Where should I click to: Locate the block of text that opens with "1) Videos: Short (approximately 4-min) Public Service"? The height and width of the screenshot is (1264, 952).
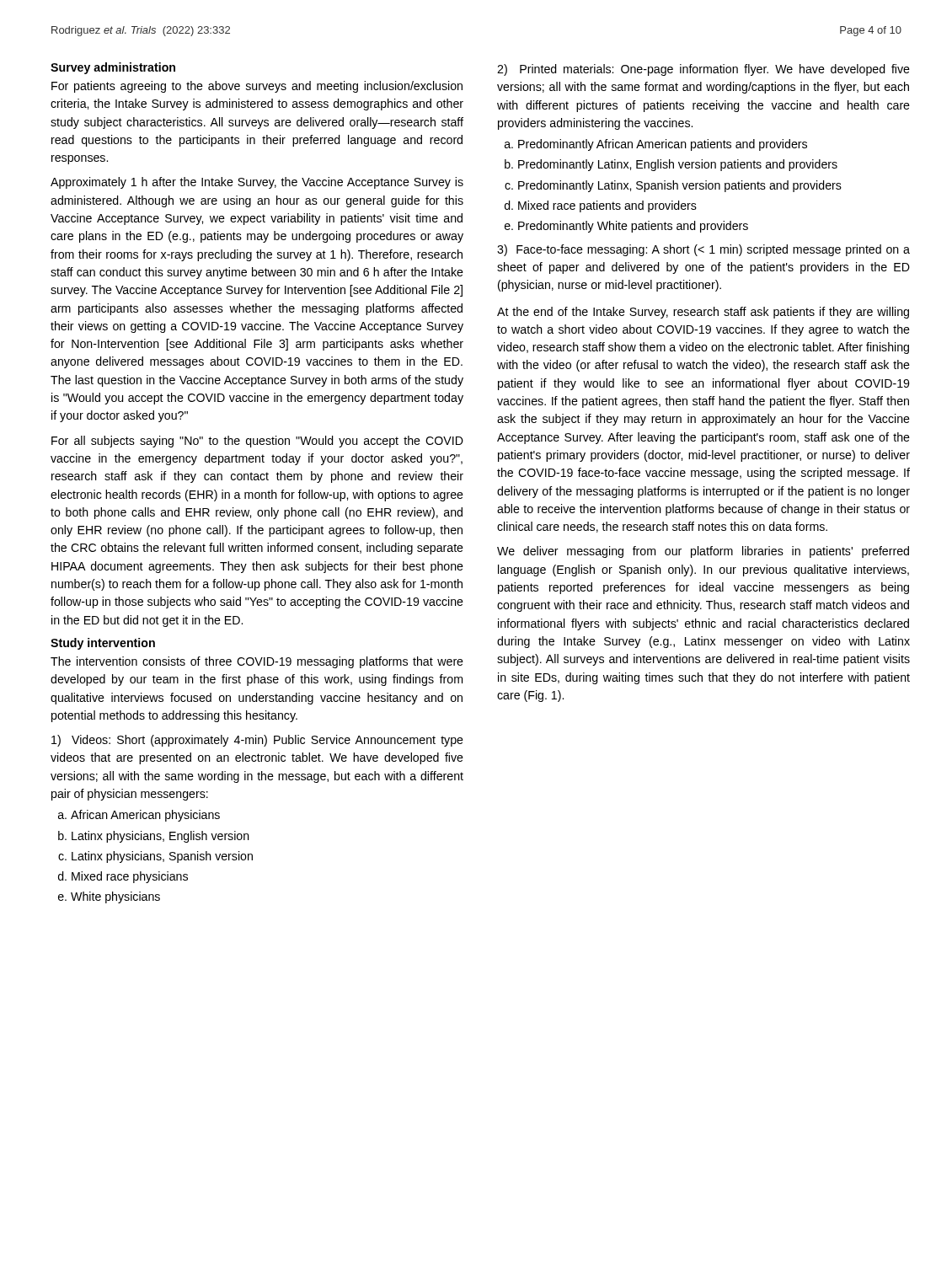(x=257, y=741)
